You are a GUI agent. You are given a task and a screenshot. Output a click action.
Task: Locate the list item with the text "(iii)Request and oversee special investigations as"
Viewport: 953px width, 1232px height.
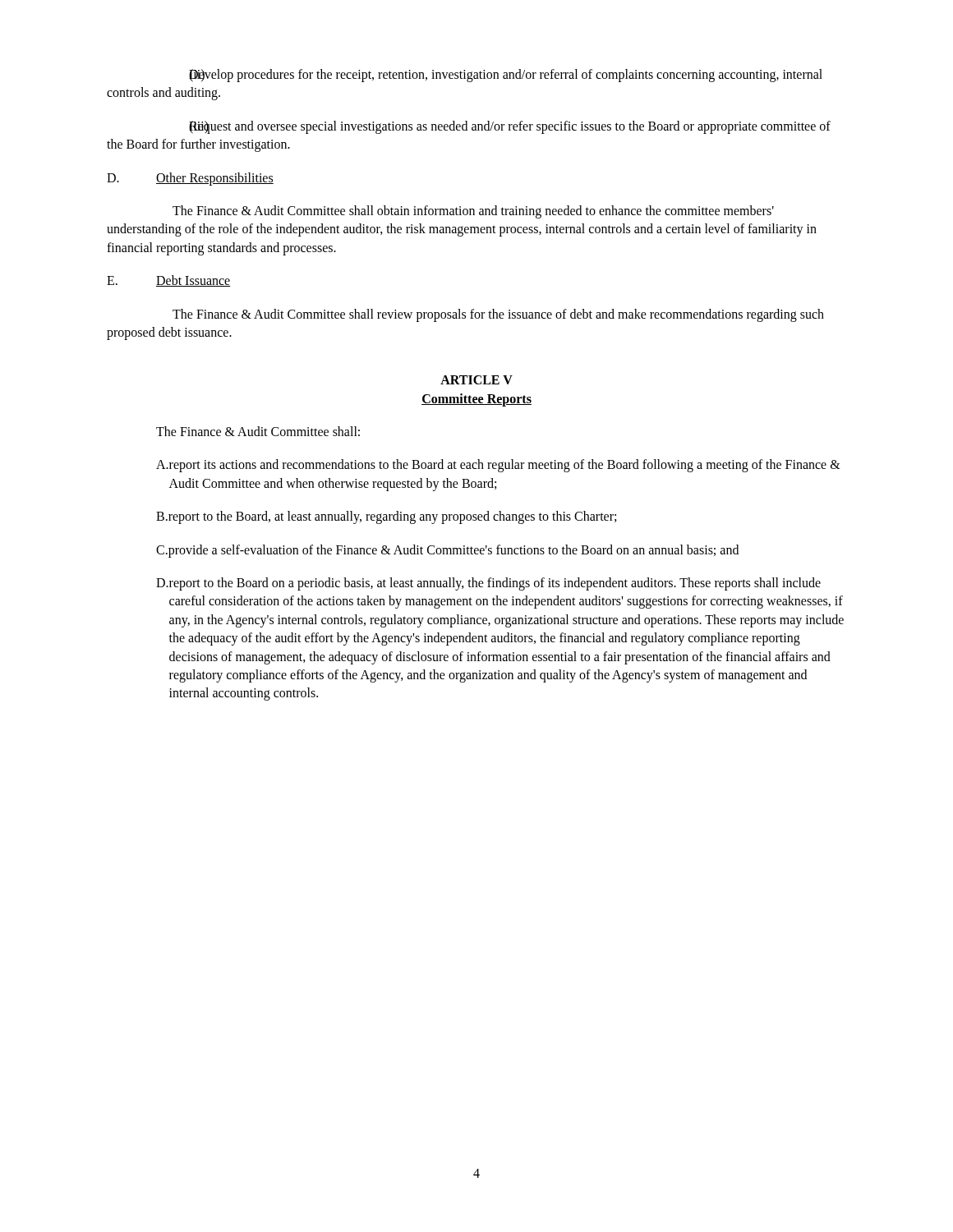click(469, 134)
